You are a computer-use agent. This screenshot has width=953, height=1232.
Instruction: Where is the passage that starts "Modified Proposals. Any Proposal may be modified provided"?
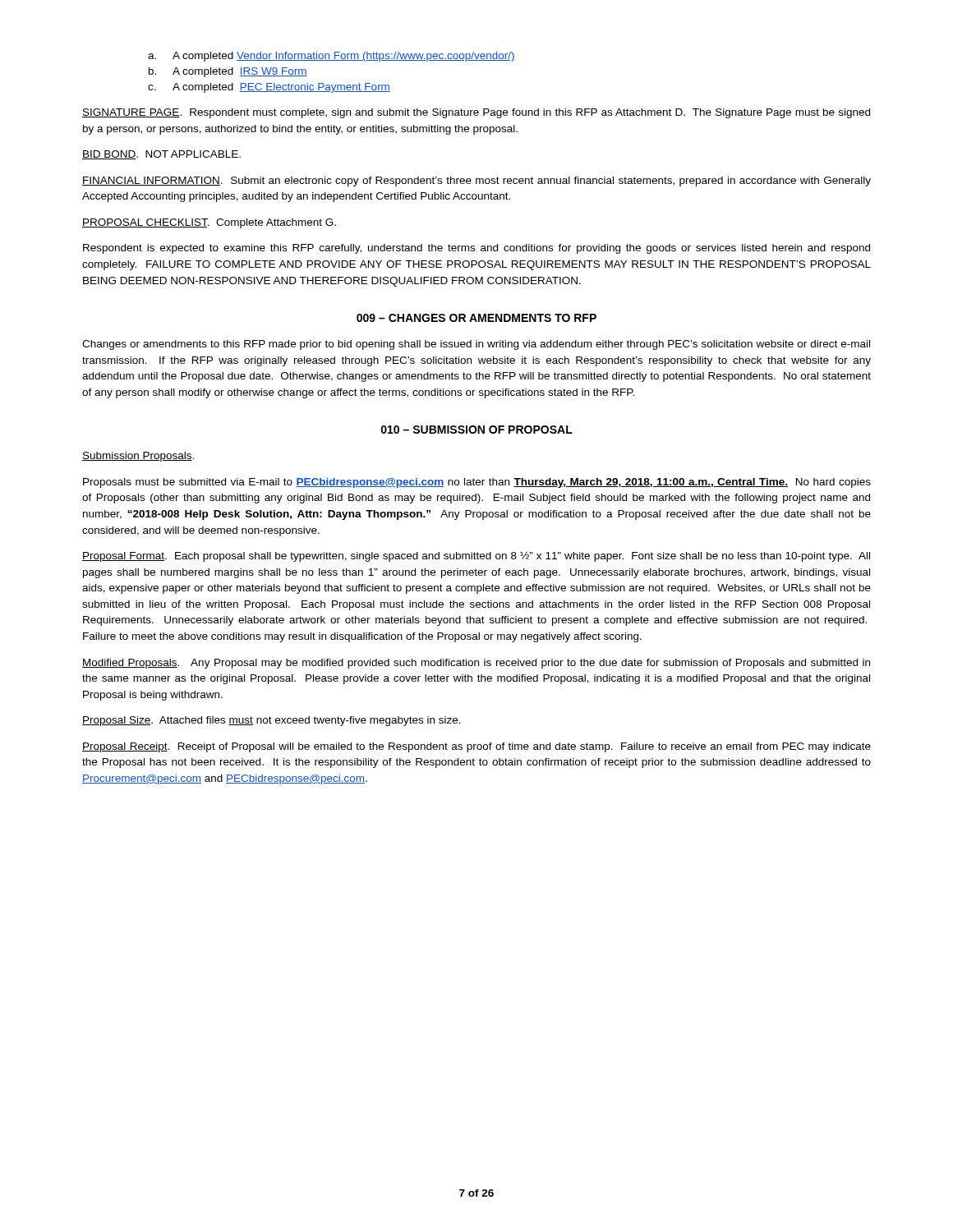point(476,678)
